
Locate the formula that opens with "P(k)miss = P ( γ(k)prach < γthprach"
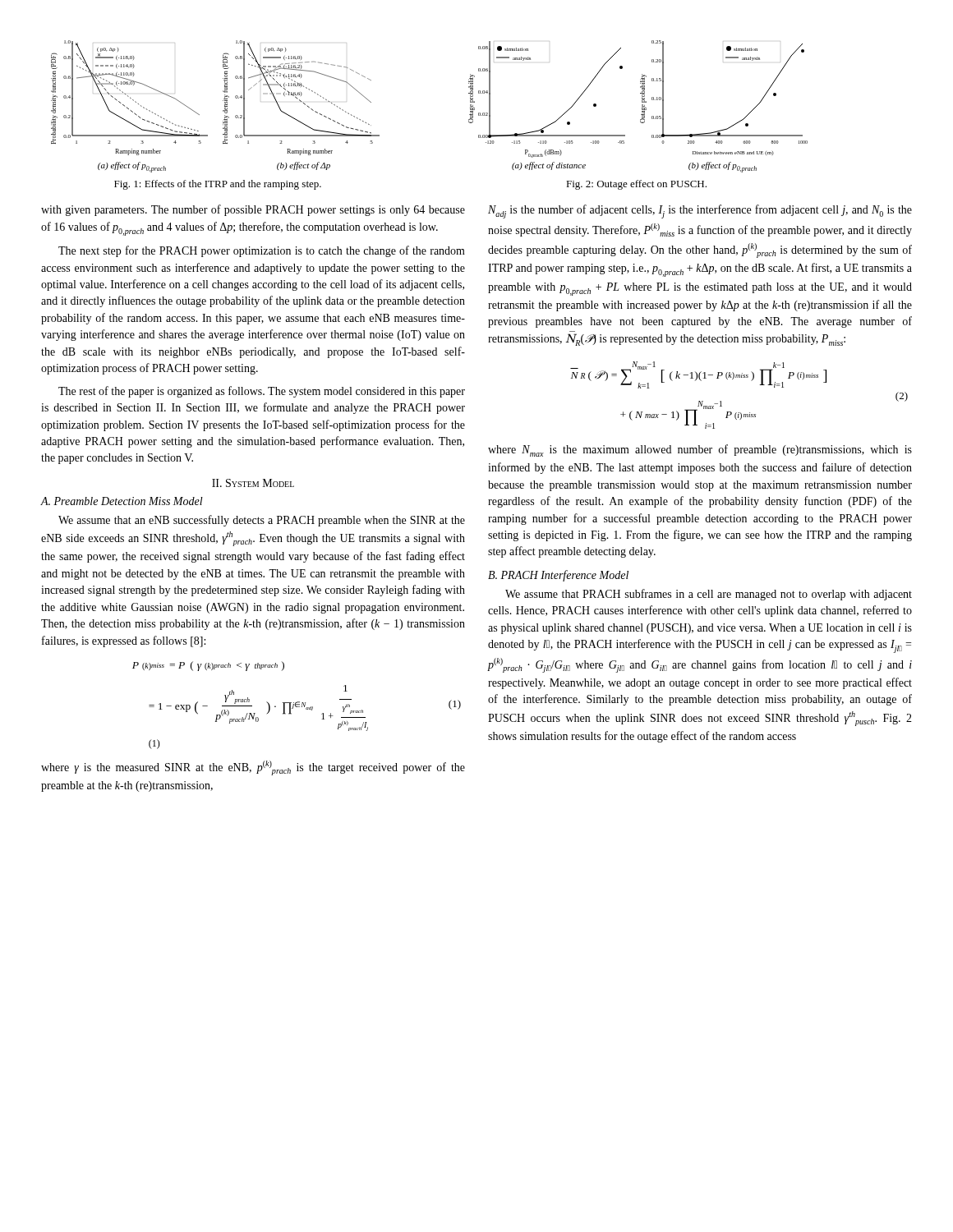253,704
